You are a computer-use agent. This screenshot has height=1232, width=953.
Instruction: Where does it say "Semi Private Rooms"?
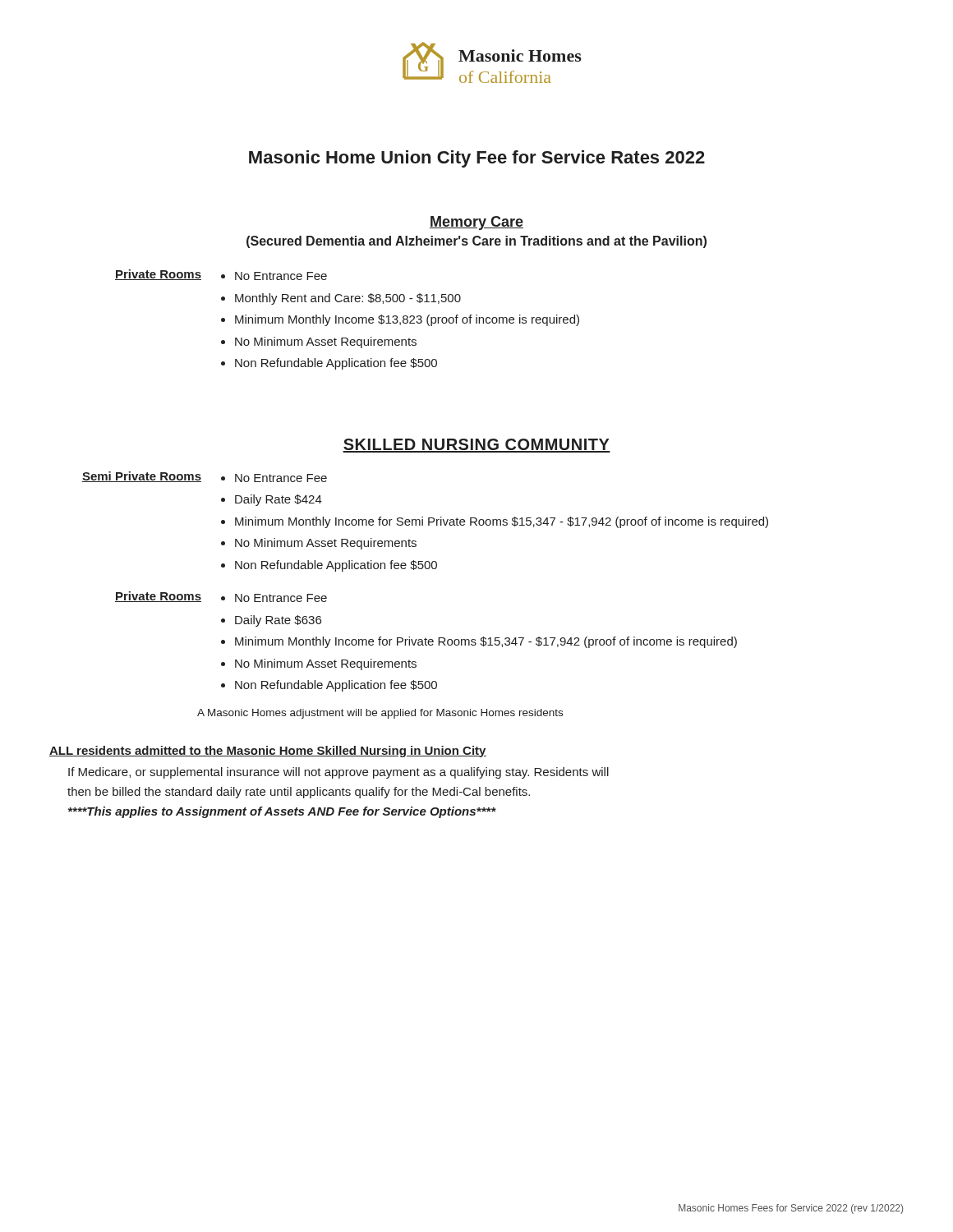[x=142, y=476]
